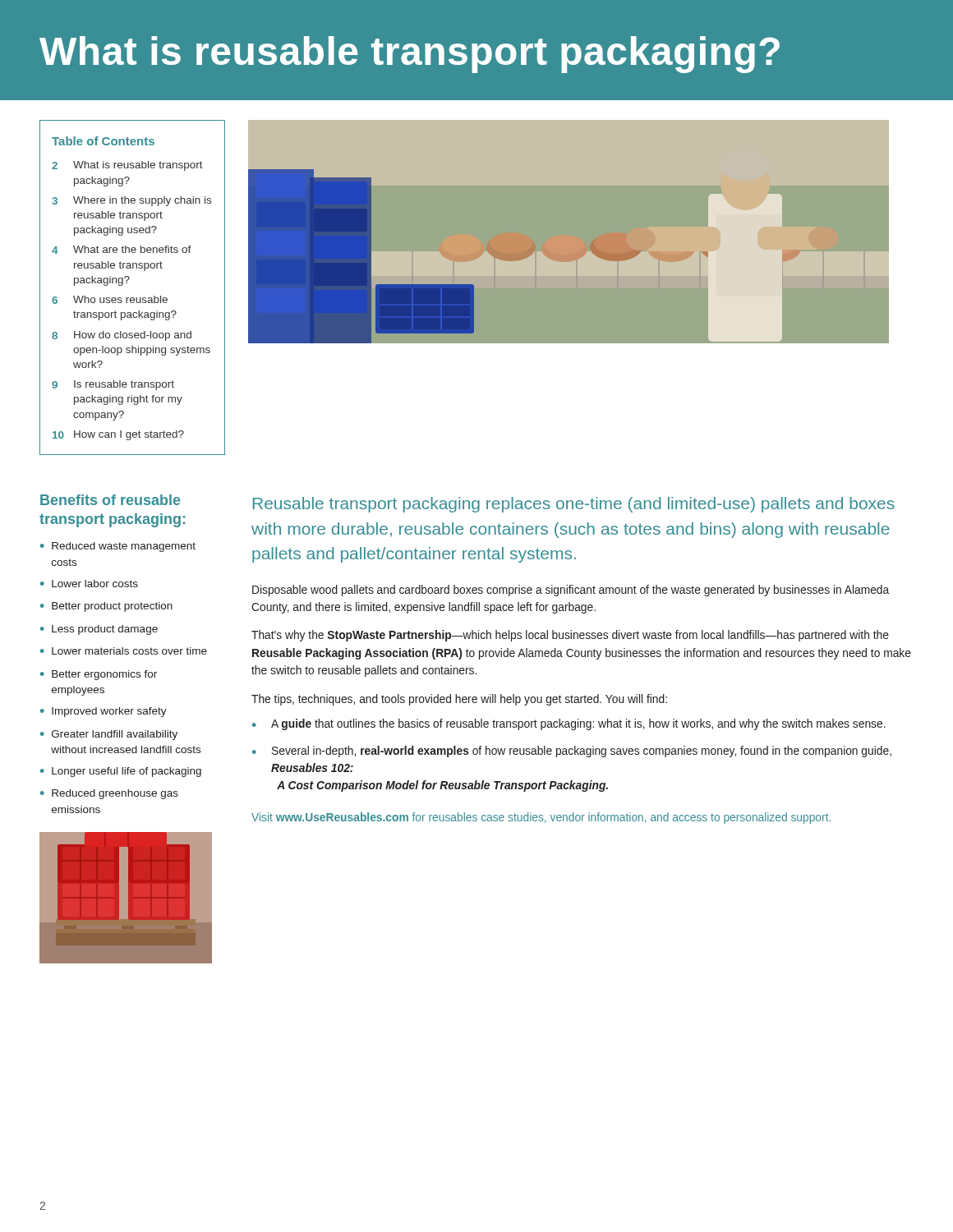This screenshot has width=953, height=1232.
Task: Select the list item containing "• Better product protection"
Action: tap(106, 607)
